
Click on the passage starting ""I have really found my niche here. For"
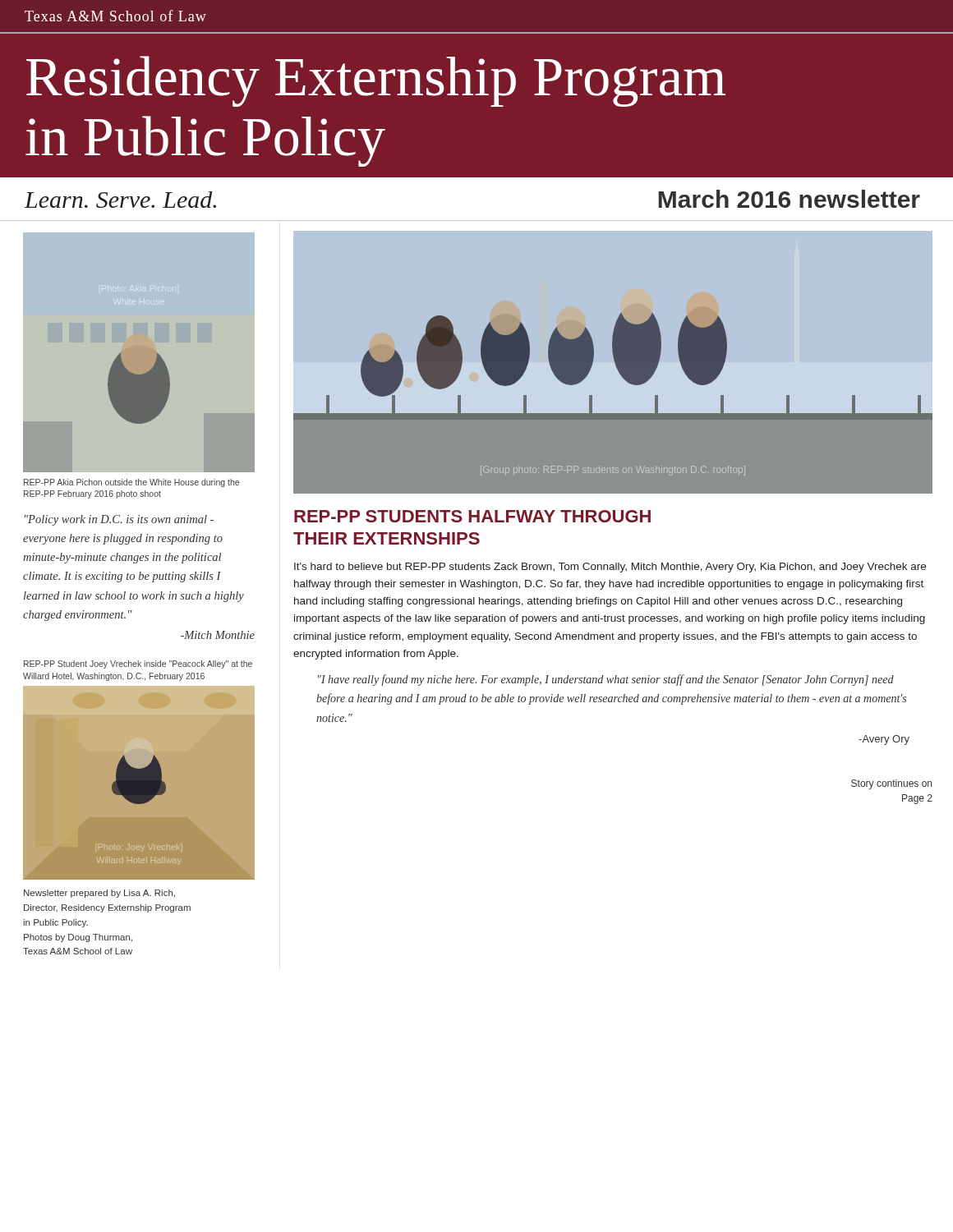tap(612, 699)
